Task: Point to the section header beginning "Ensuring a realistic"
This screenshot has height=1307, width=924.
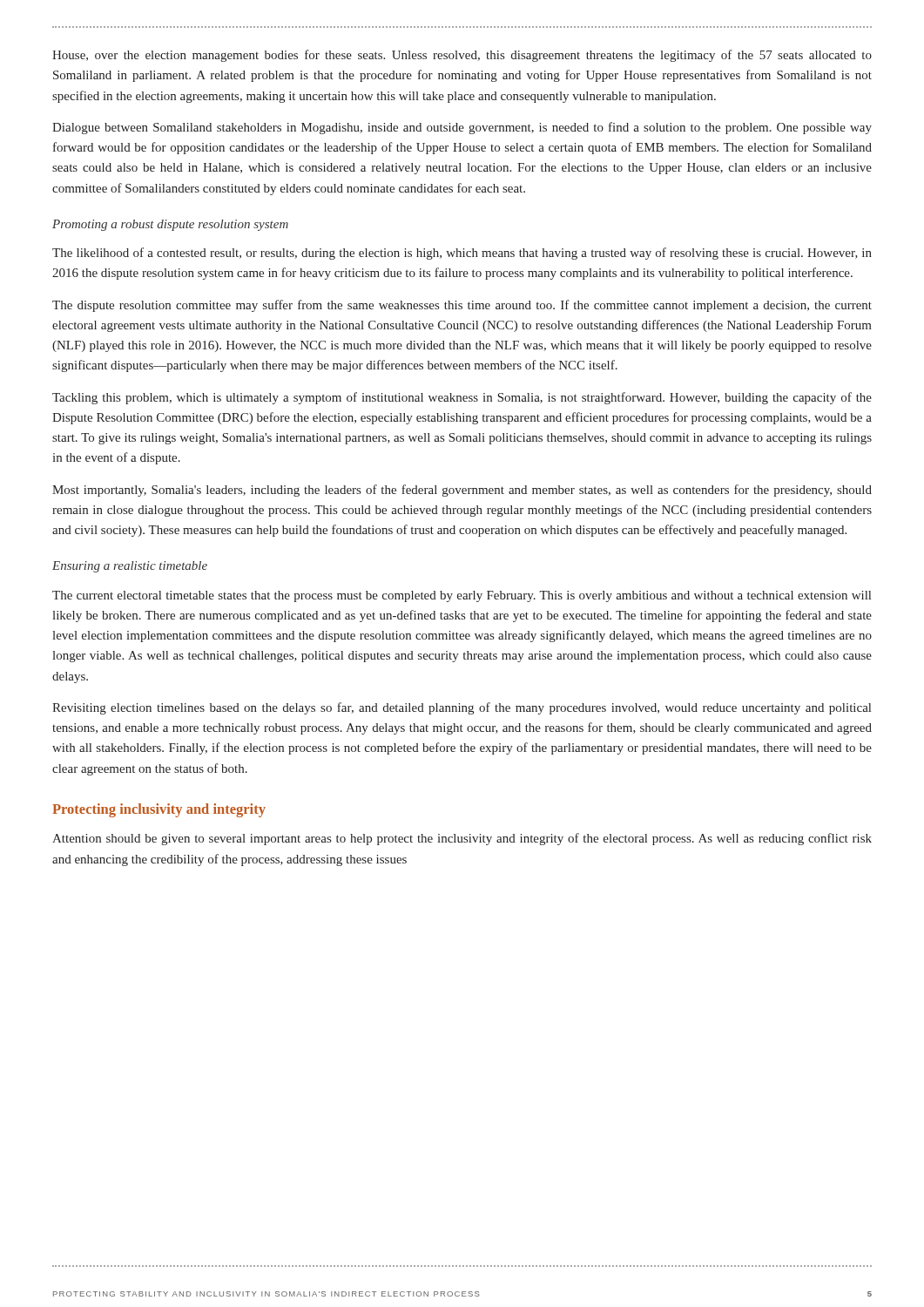Action: [x=130, y=567]
